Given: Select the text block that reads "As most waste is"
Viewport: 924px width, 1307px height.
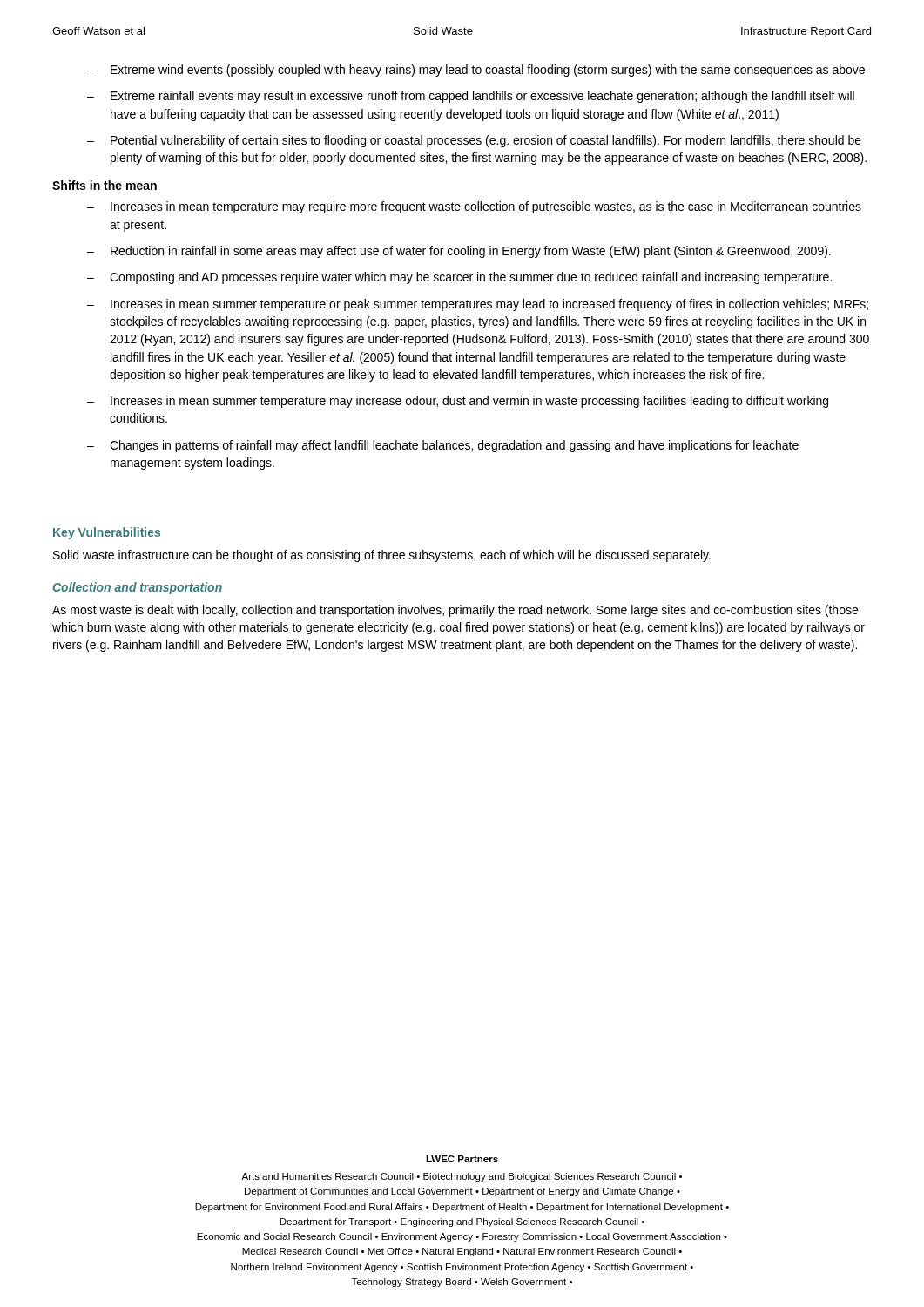Looking at the screenshot, I should click(x=459, y=627).
